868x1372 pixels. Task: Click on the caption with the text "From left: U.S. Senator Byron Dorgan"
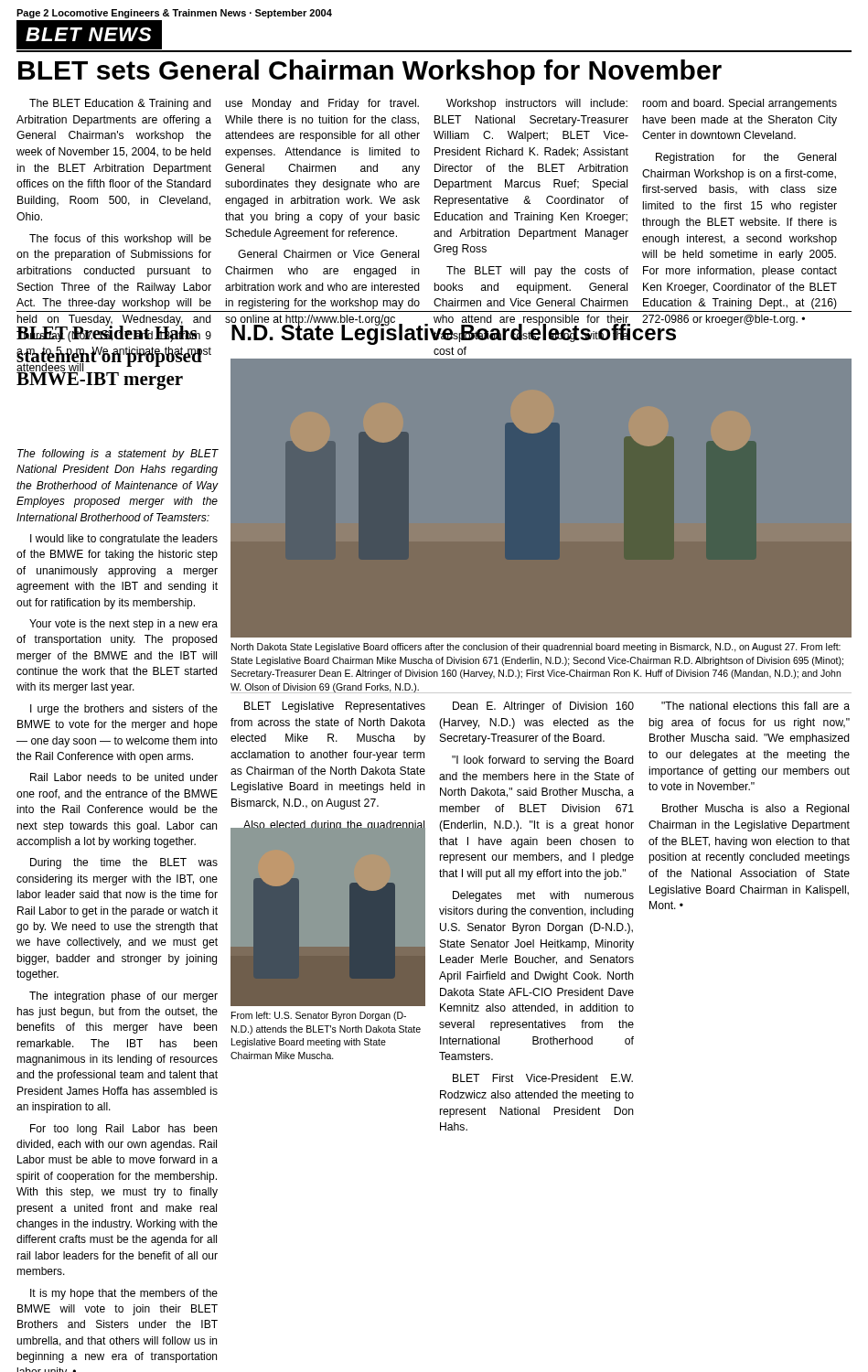point(326,1035)
